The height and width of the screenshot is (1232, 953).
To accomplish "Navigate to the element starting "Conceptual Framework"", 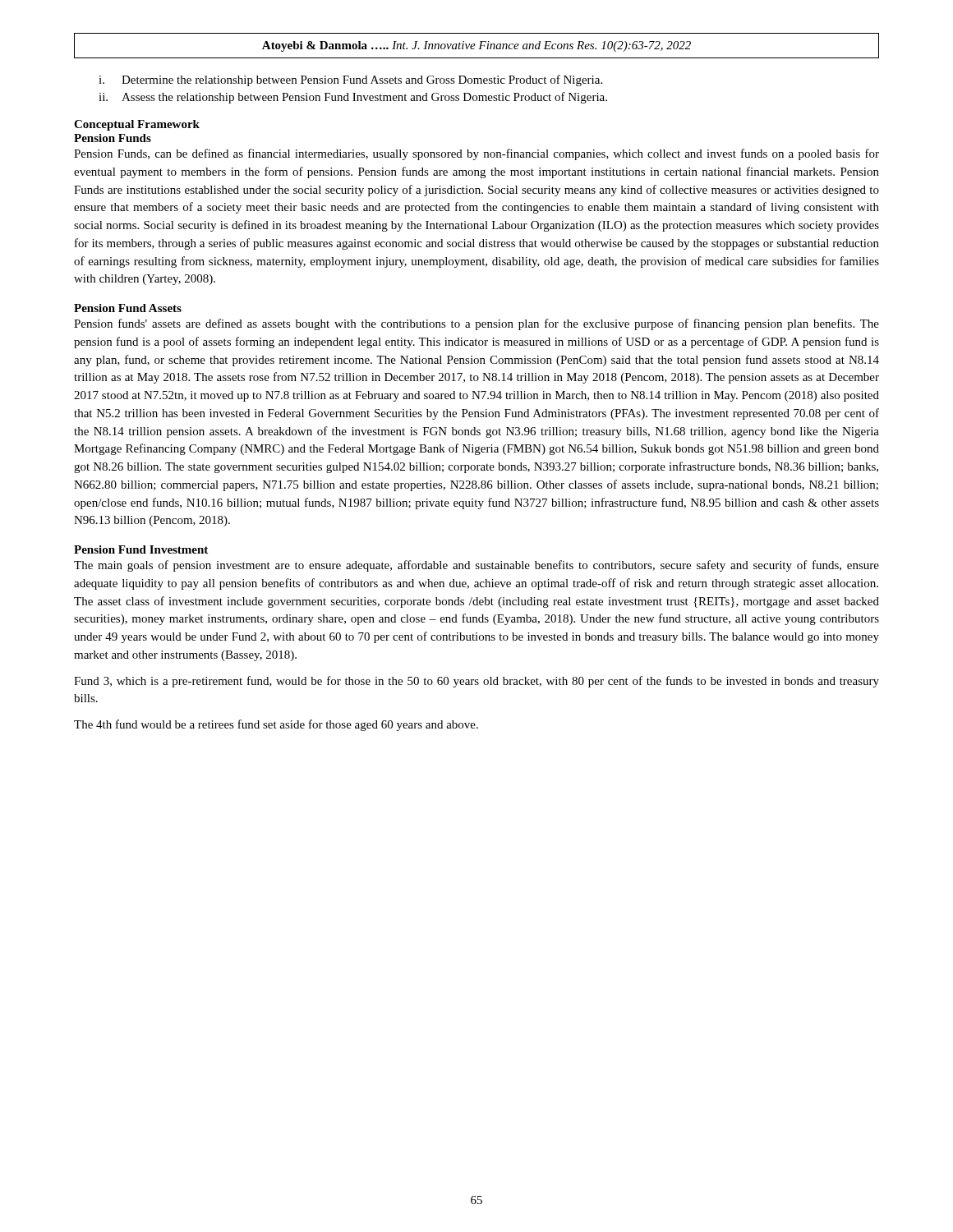I will tap(137, 124).
